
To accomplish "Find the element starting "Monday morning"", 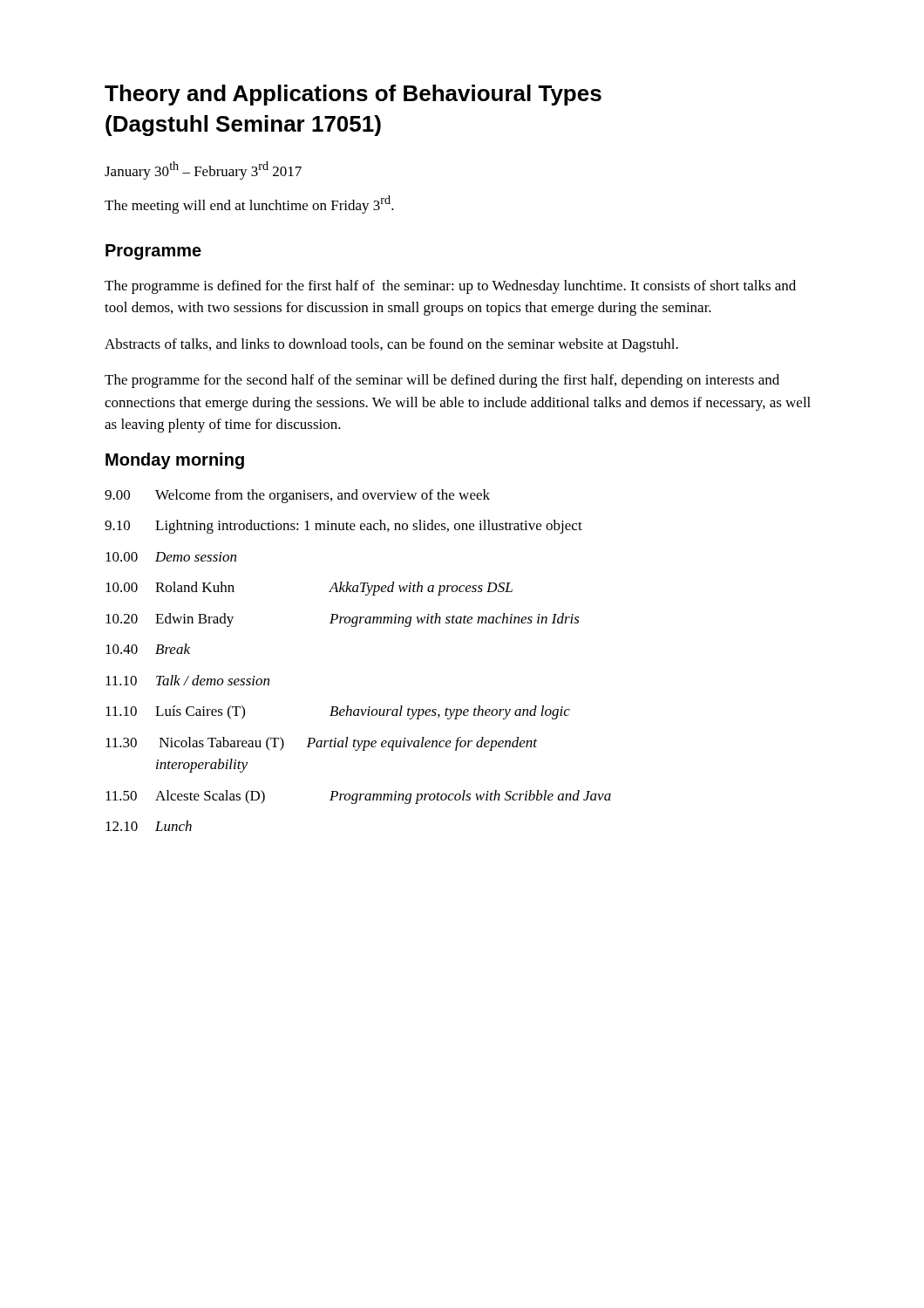I will [x=175, y=461].
